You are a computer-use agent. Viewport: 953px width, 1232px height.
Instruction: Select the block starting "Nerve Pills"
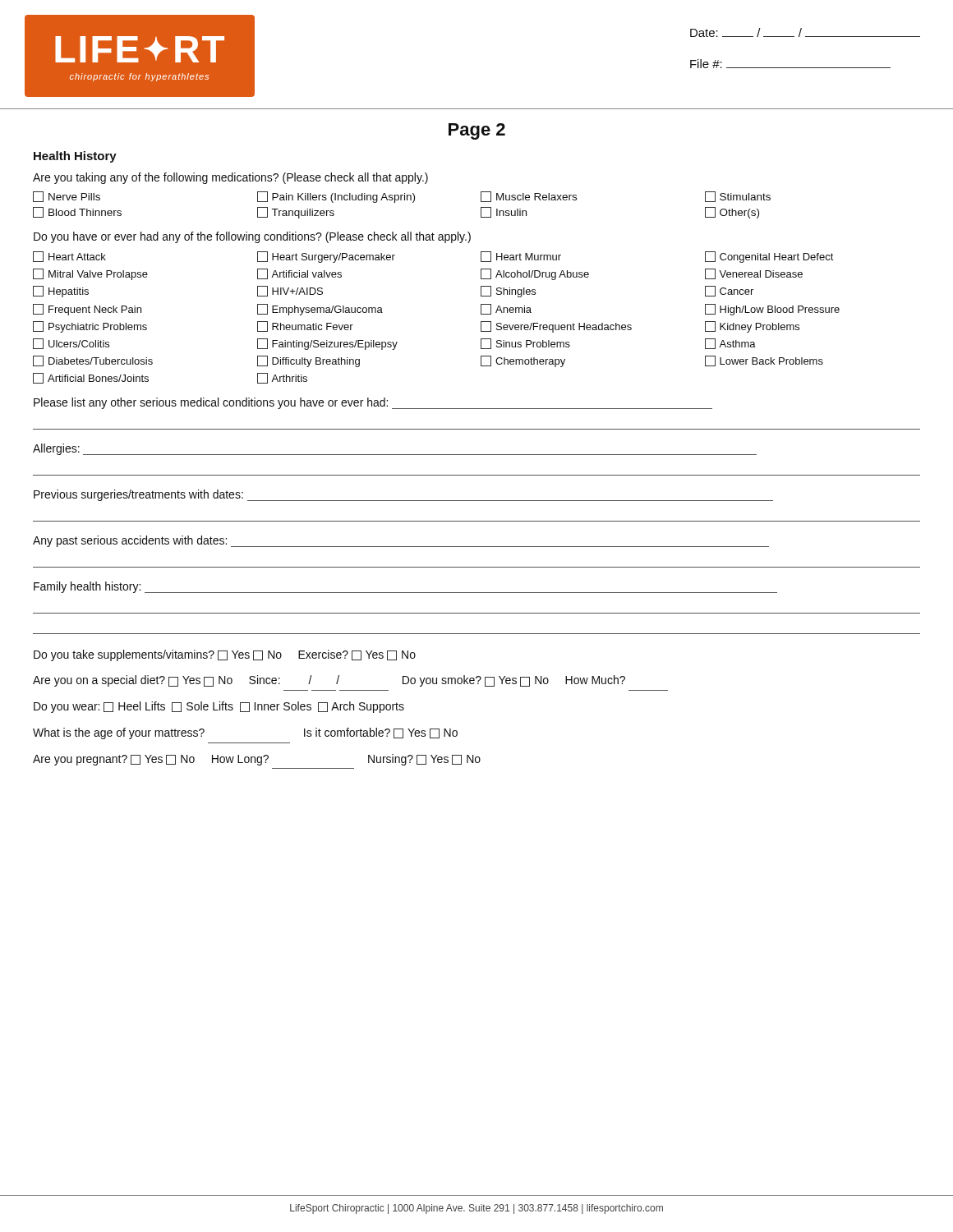(x=67, y=197)
